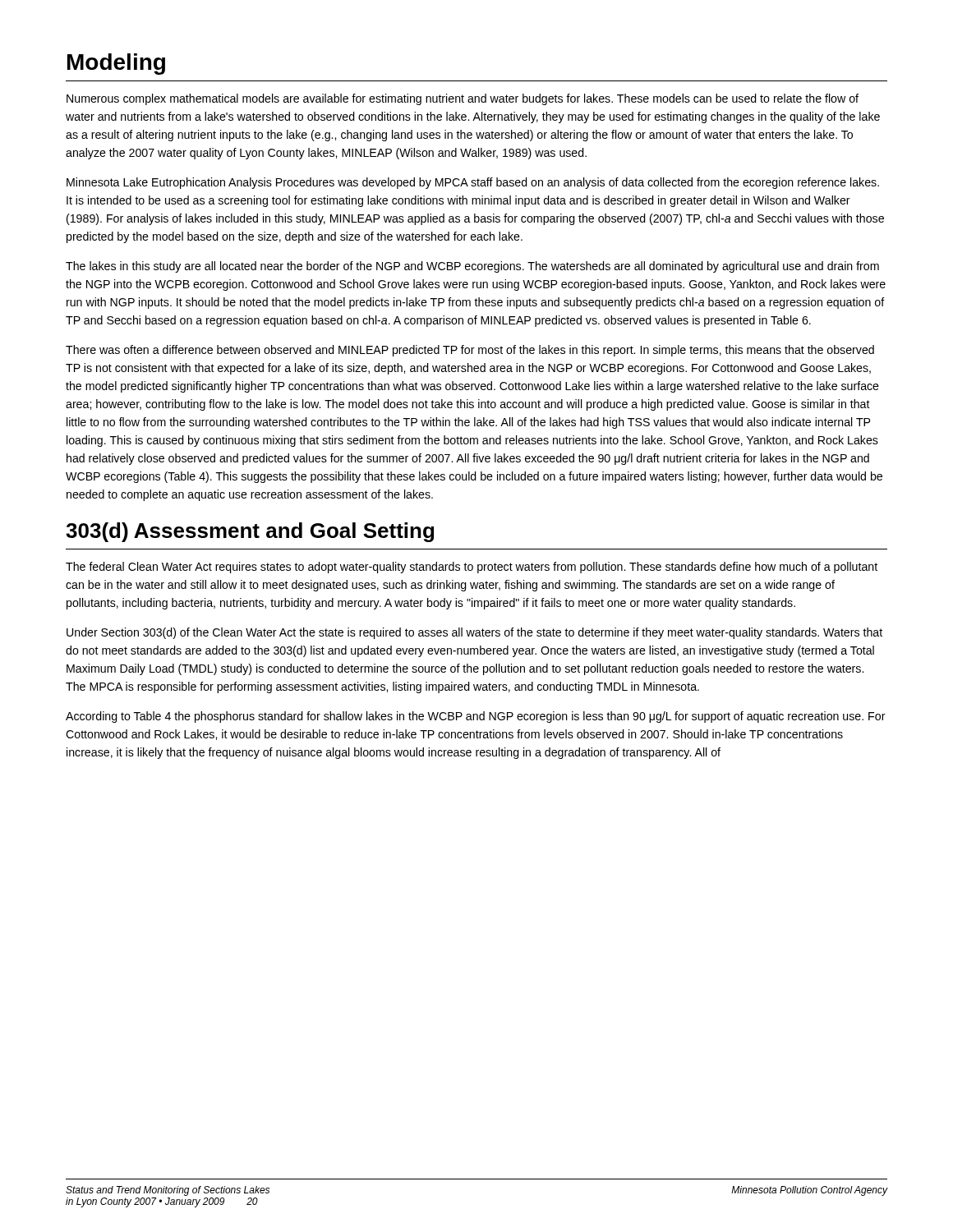Locate the title containing "303(d) Assessment and Goal Setting"
The image size is (953, 1232).
point(250,532)
